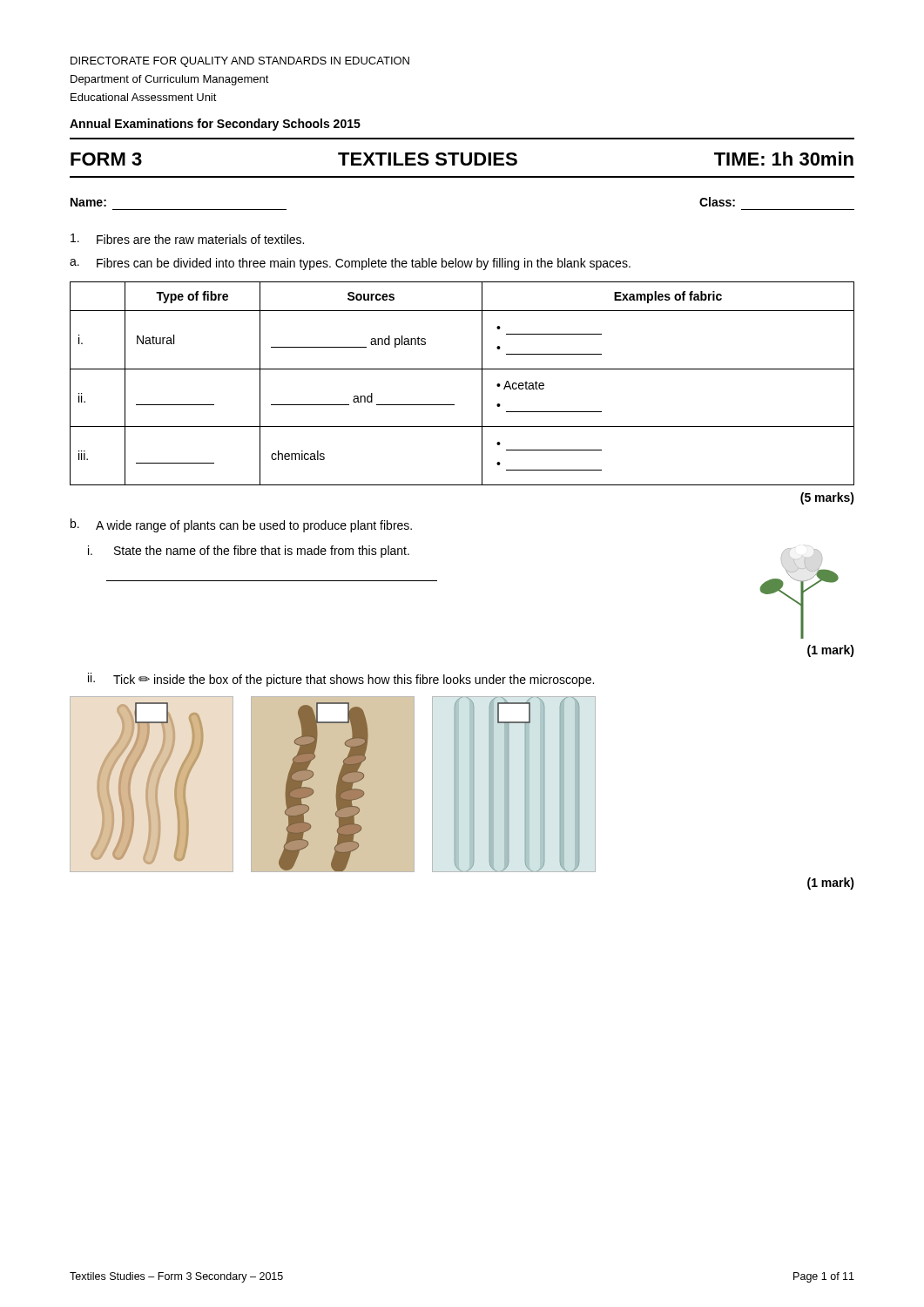Point to the text starting "a. Fibres can be"
The height and width of the screenshot is (1307, 924).
pyautogui.click(x=350, y=264)
